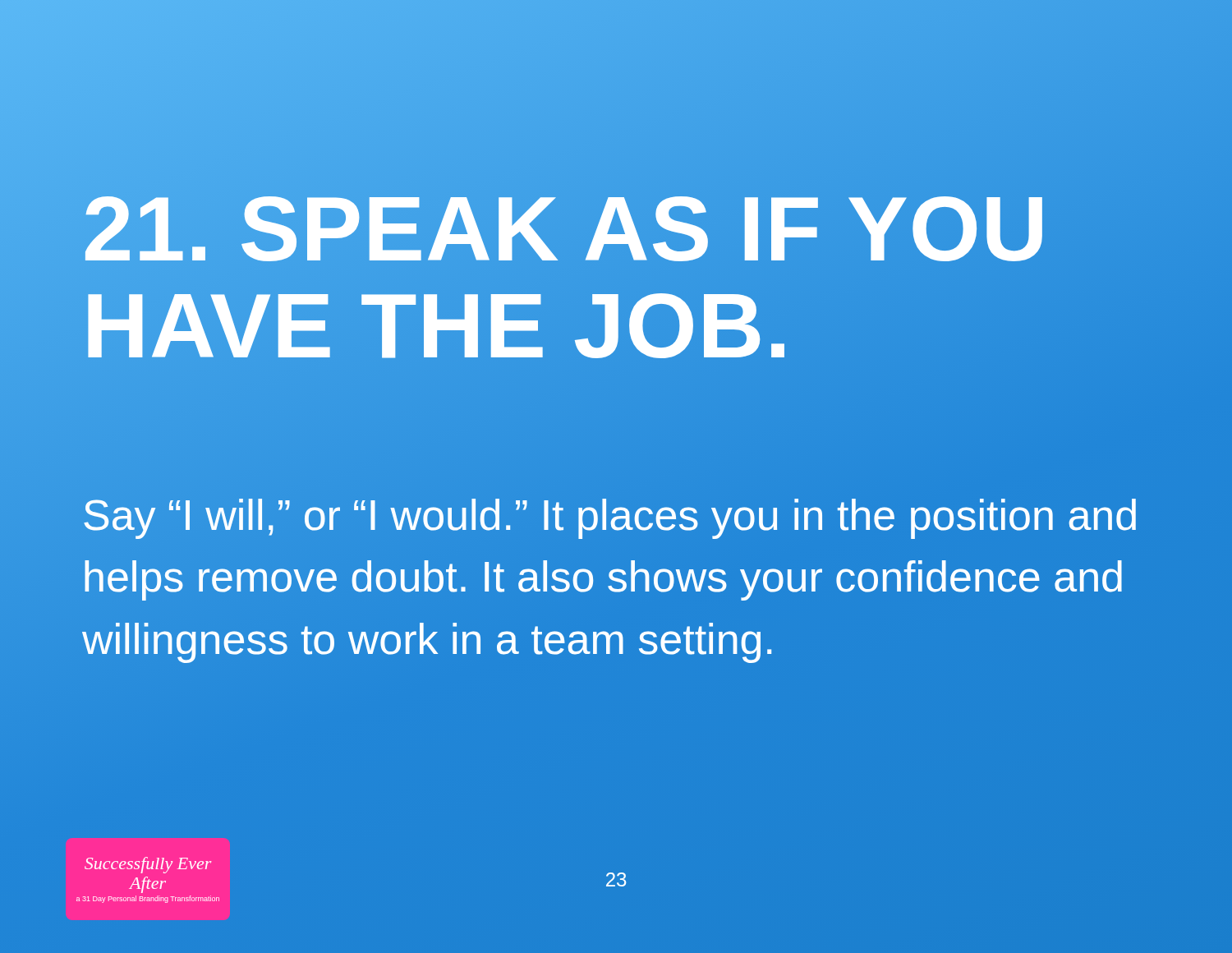
Task: Click on the logo
Action: [x=148, y=879]
